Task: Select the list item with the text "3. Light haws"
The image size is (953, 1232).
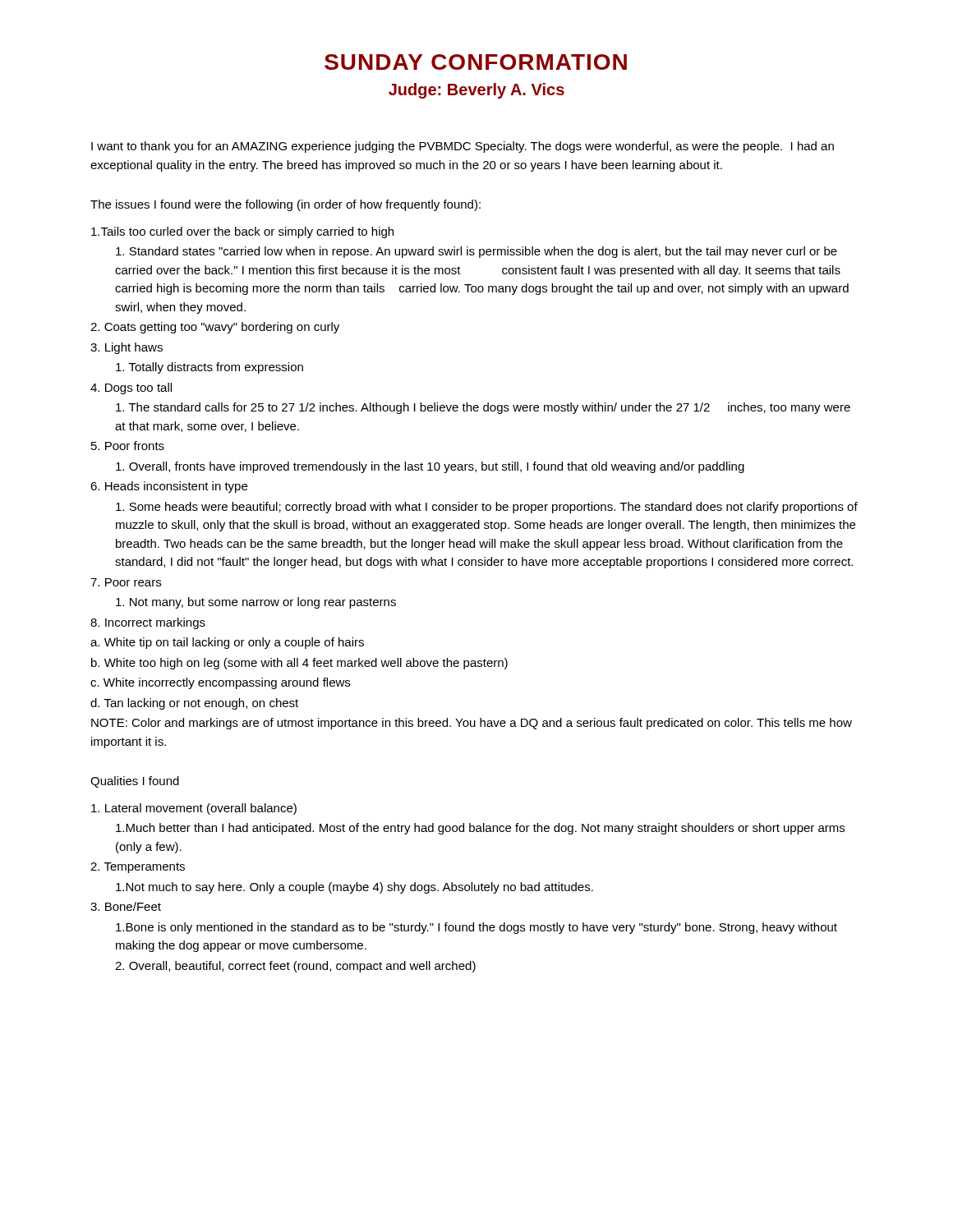Action: pyautogui.click(x=127, y=347)
